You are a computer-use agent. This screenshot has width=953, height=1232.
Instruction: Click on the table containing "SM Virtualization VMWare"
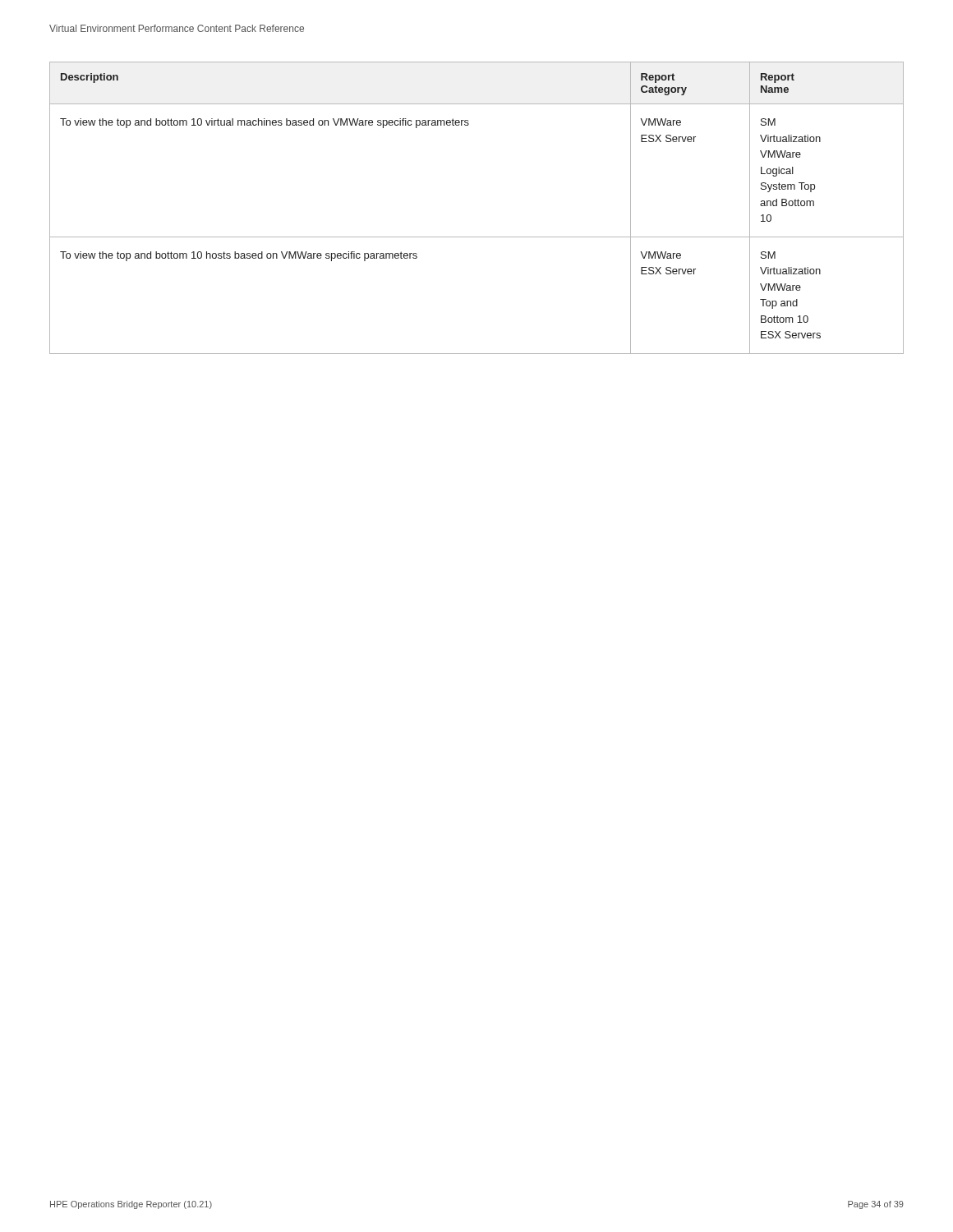[x=476, y=208]
